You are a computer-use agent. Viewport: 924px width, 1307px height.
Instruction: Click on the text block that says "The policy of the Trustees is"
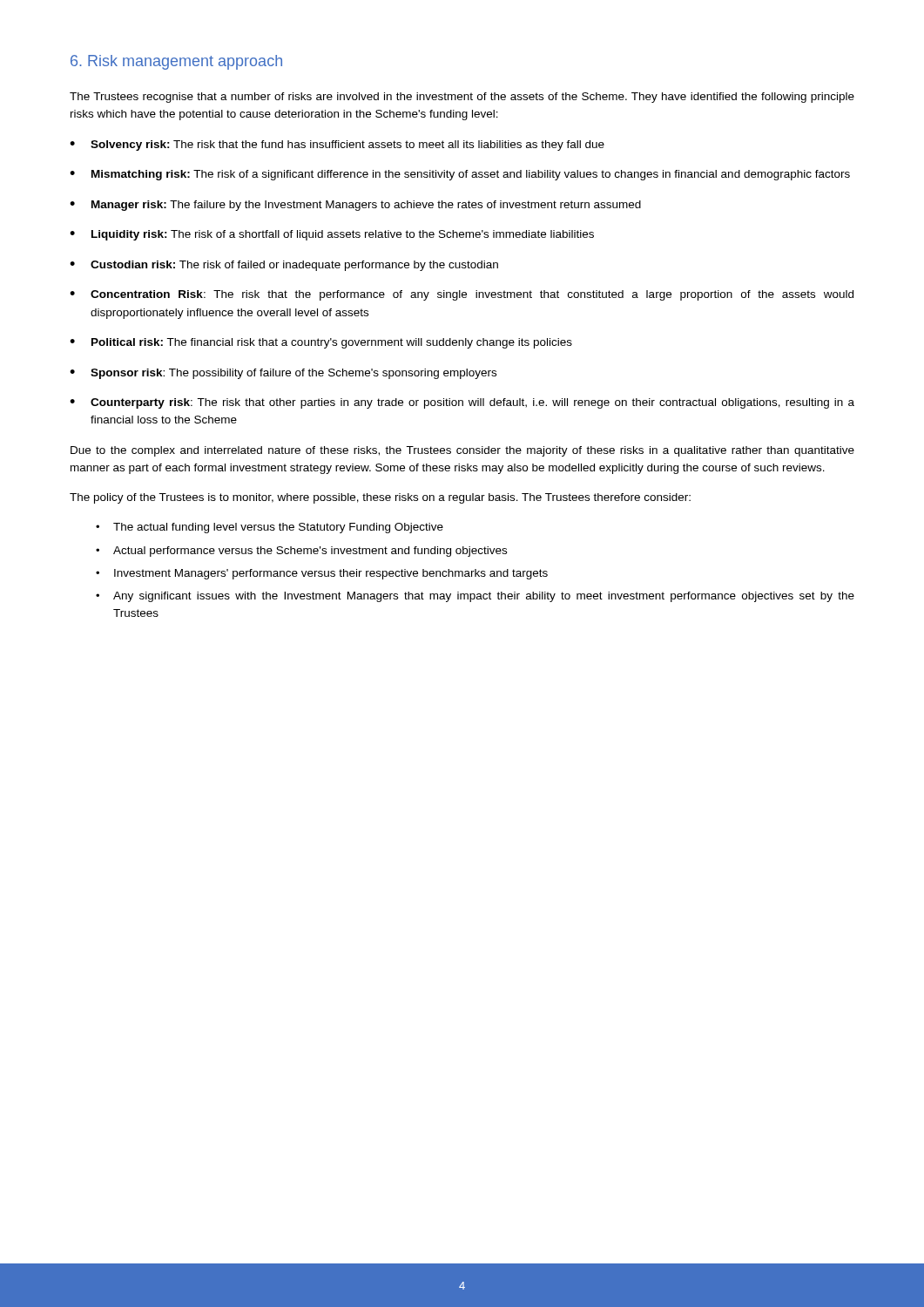tap(381, 497)
